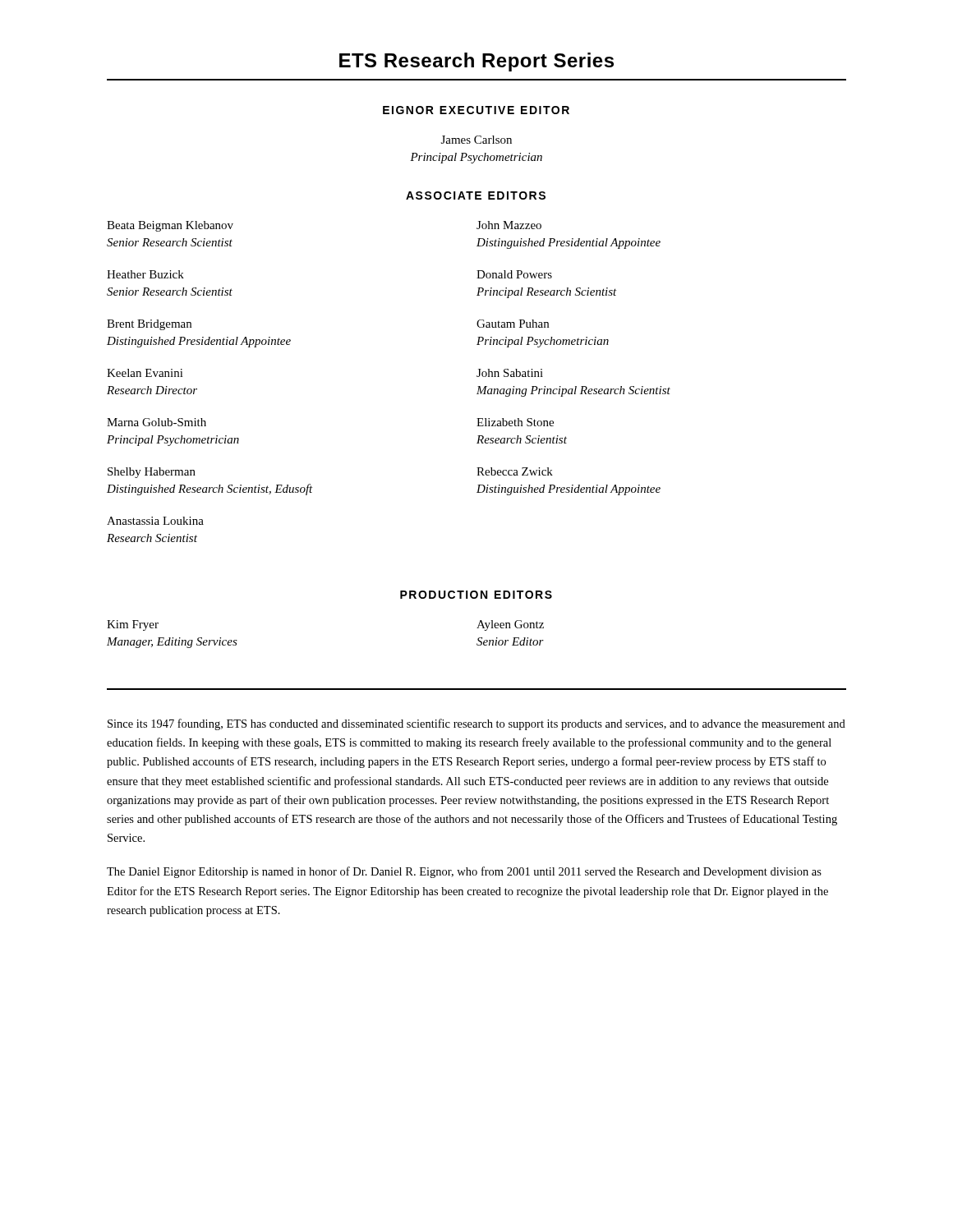
Task: Navigate to the passage starting "ASSOCIATE EDITORS"
Action: [x=476, y=195]
